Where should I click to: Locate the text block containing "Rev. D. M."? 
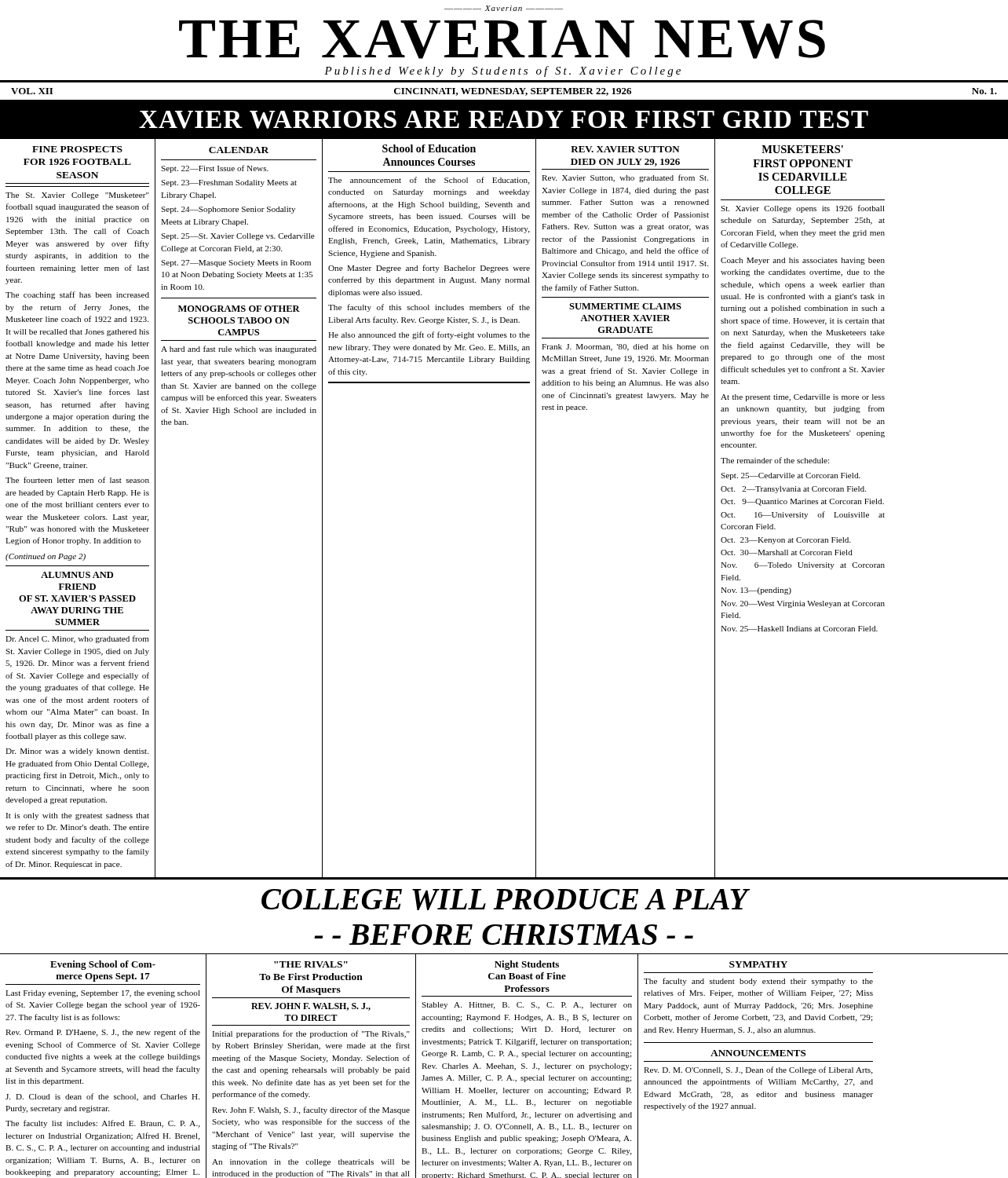[758, 1088]
